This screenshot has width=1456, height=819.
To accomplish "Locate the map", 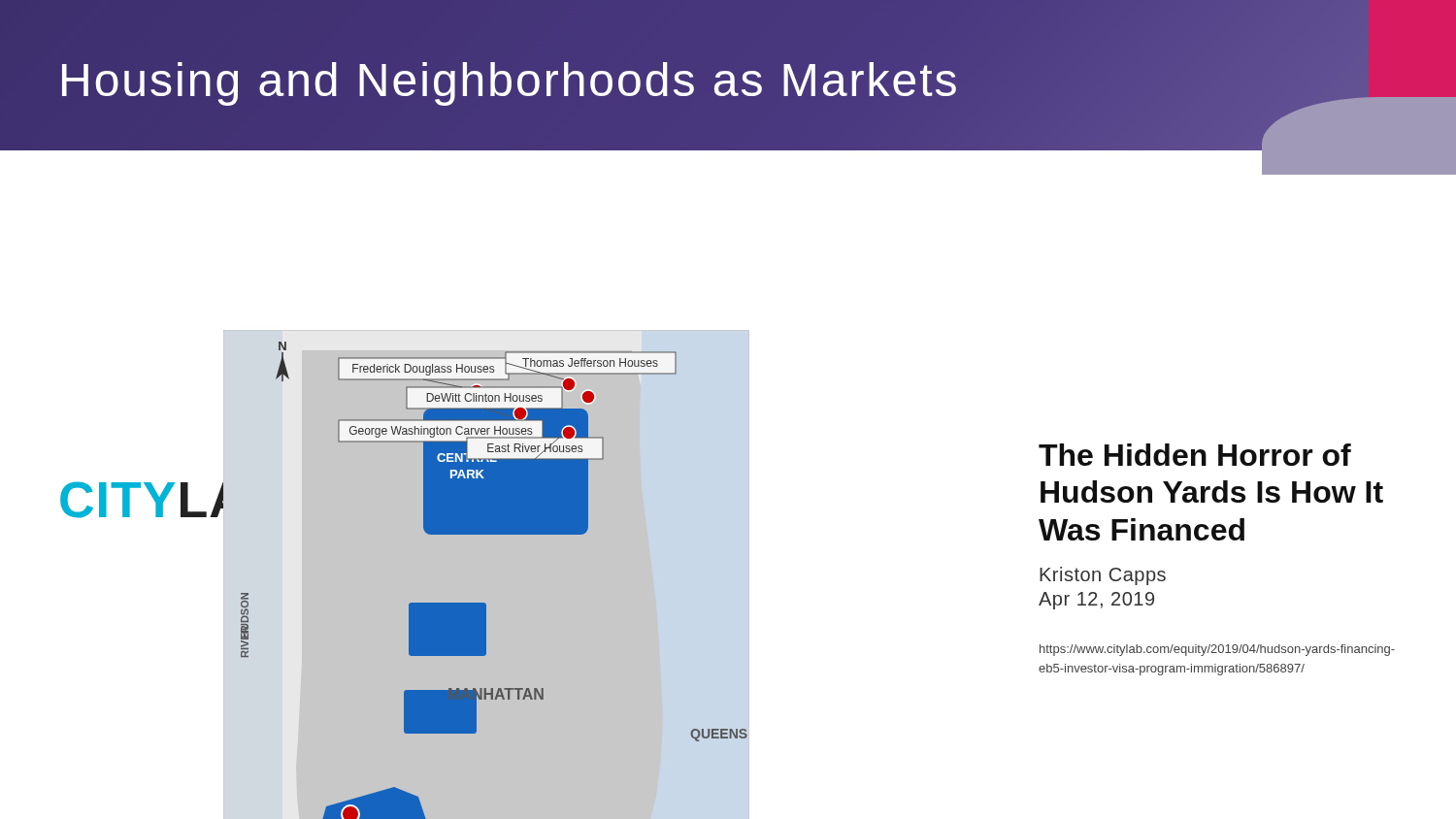I will point(486,574).
